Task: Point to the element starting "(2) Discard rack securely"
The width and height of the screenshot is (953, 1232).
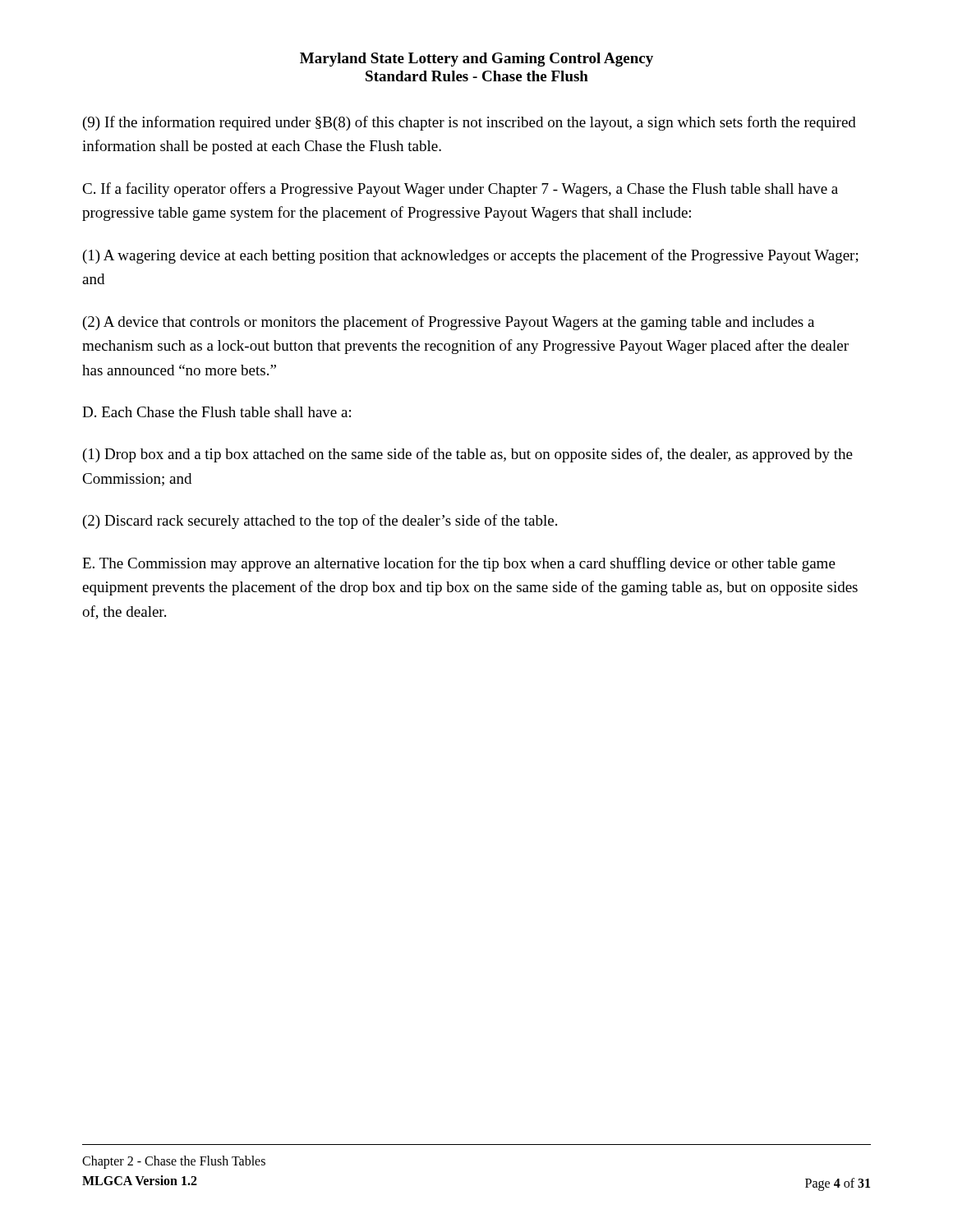Action: 320,521
